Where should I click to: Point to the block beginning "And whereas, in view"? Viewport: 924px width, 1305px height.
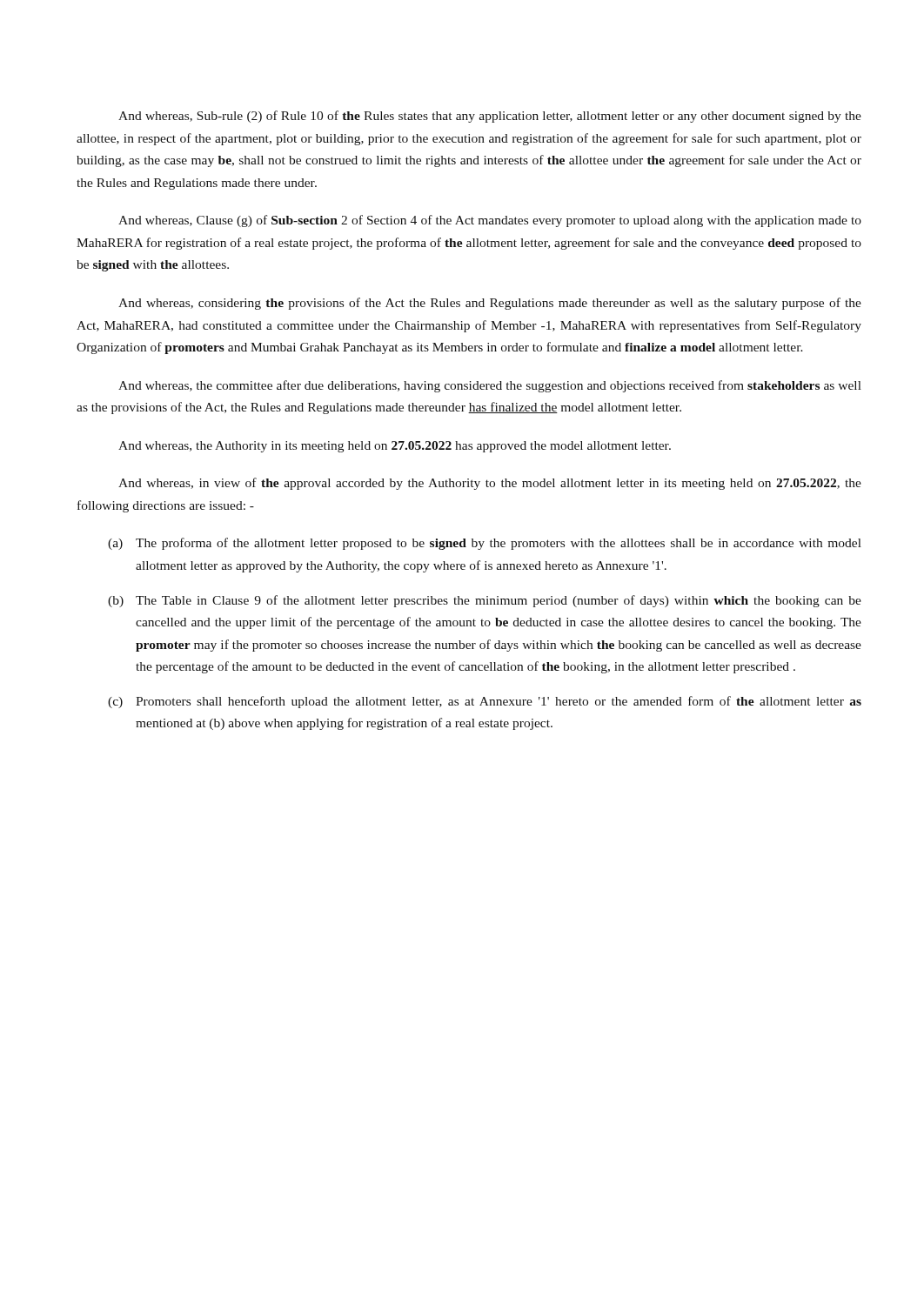(469, 494)
